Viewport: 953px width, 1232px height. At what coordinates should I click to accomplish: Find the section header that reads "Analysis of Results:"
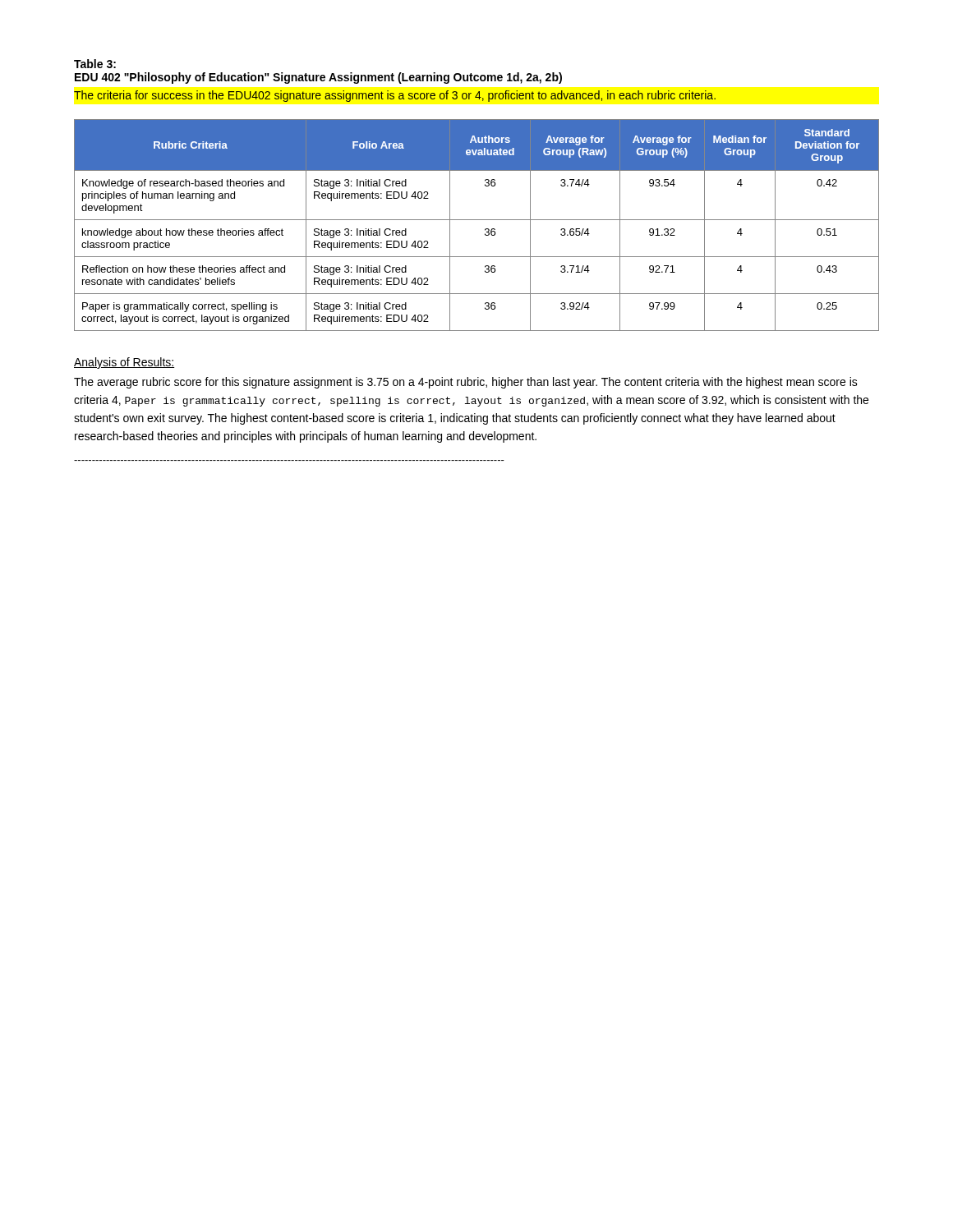[124, 363]
